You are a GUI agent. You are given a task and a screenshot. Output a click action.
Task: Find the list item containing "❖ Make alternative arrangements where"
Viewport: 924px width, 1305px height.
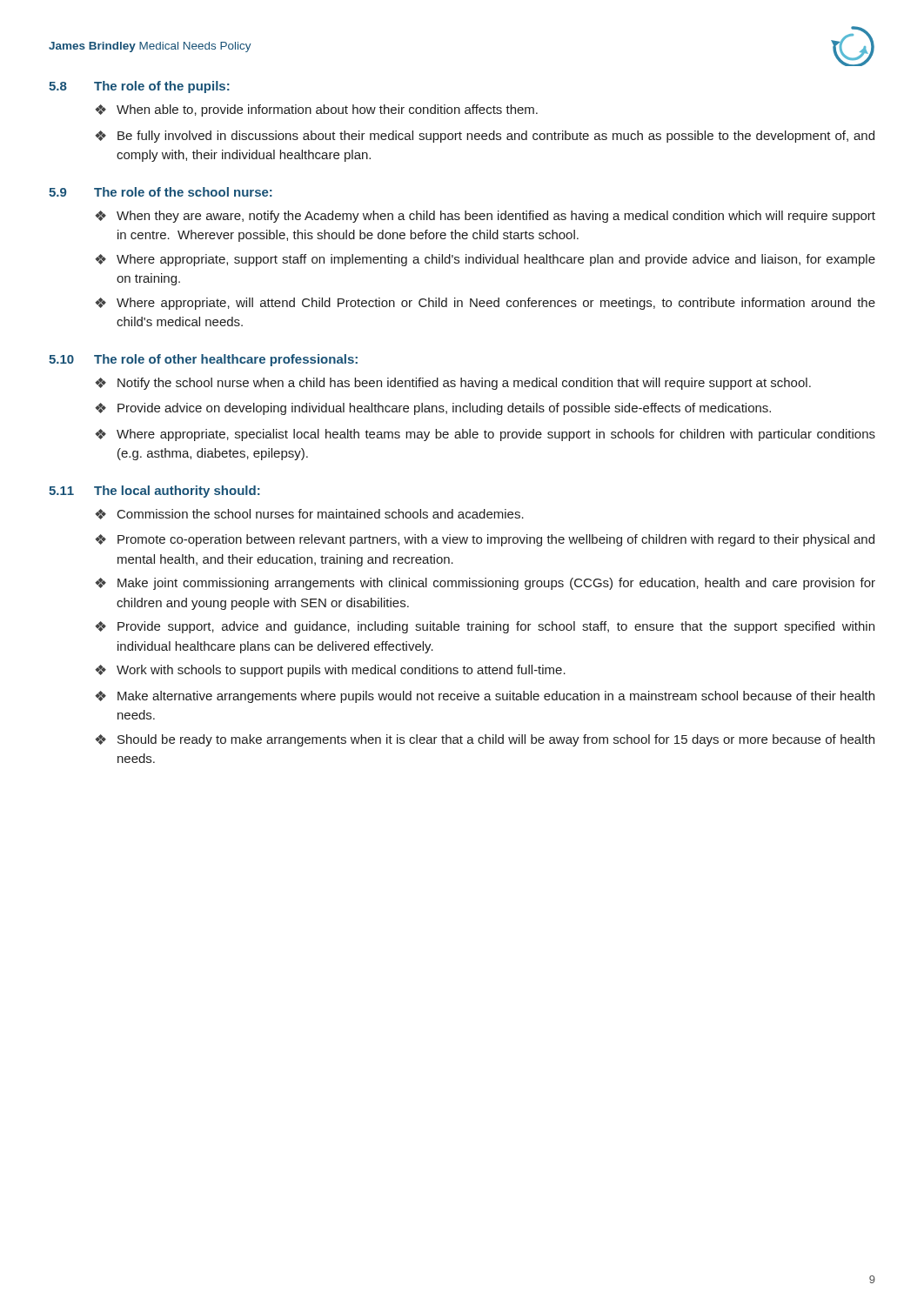tap(485, 706)
